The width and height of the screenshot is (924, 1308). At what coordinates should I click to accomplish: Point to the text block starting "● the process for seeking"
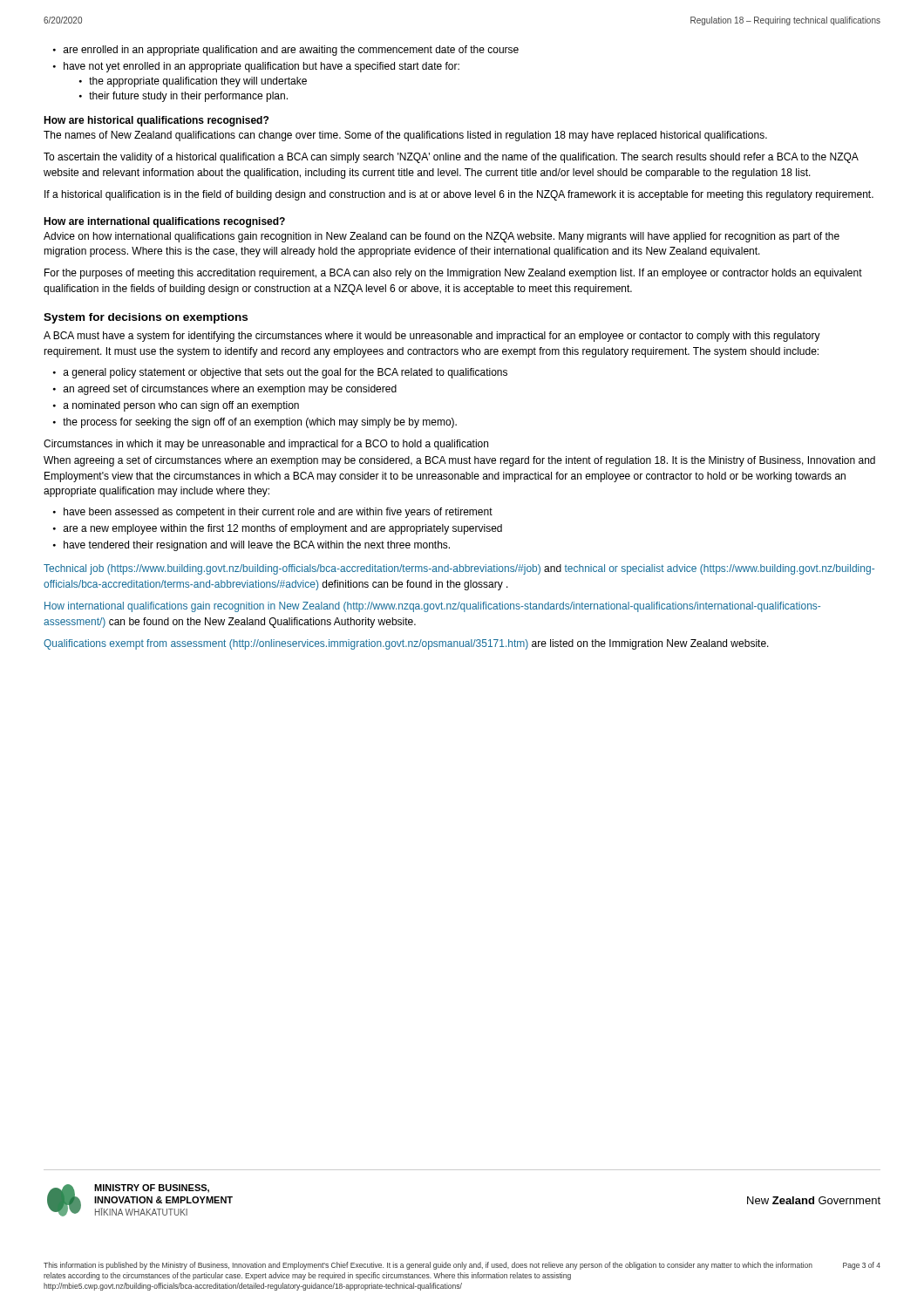coord(255,422)
